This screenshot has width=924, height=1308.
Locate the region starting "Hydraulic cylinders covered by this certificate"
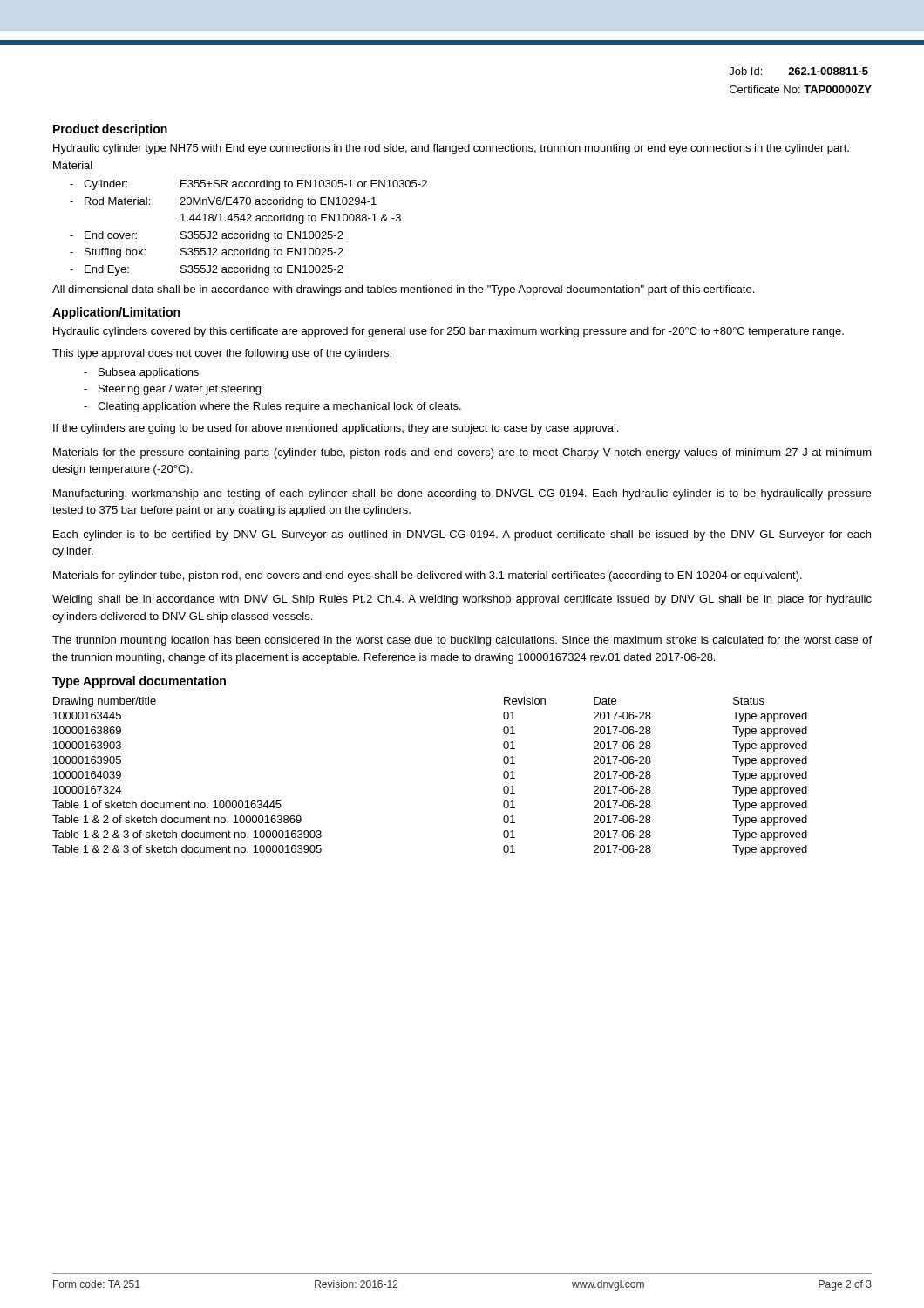tap(448, 331)
